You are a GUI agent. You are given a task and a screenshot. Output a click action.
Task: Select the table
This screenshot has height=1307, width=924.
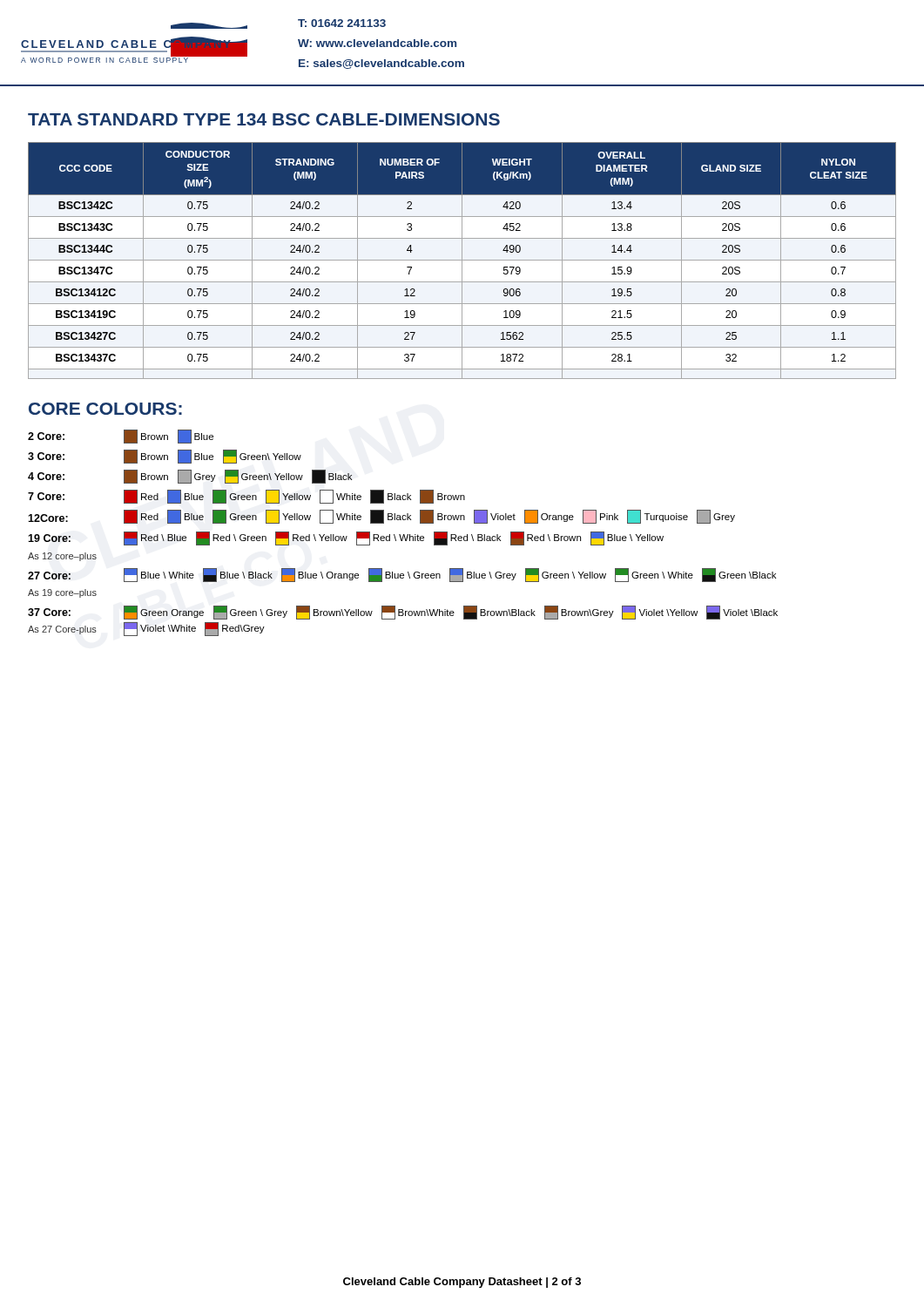click(462, 261)
